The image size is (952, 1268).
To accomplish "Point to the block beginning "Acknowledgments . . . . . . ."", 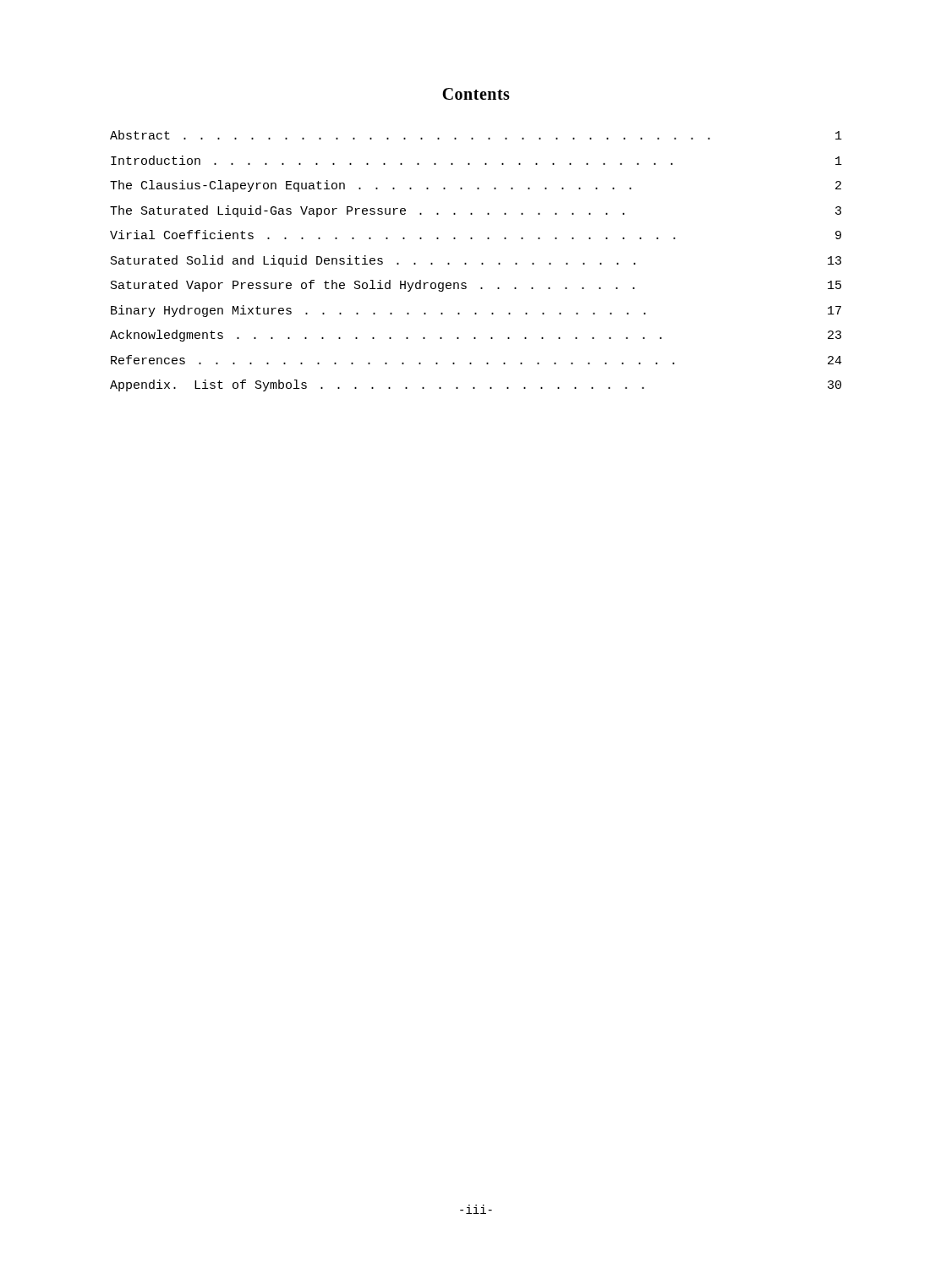I will coord(476,337).
